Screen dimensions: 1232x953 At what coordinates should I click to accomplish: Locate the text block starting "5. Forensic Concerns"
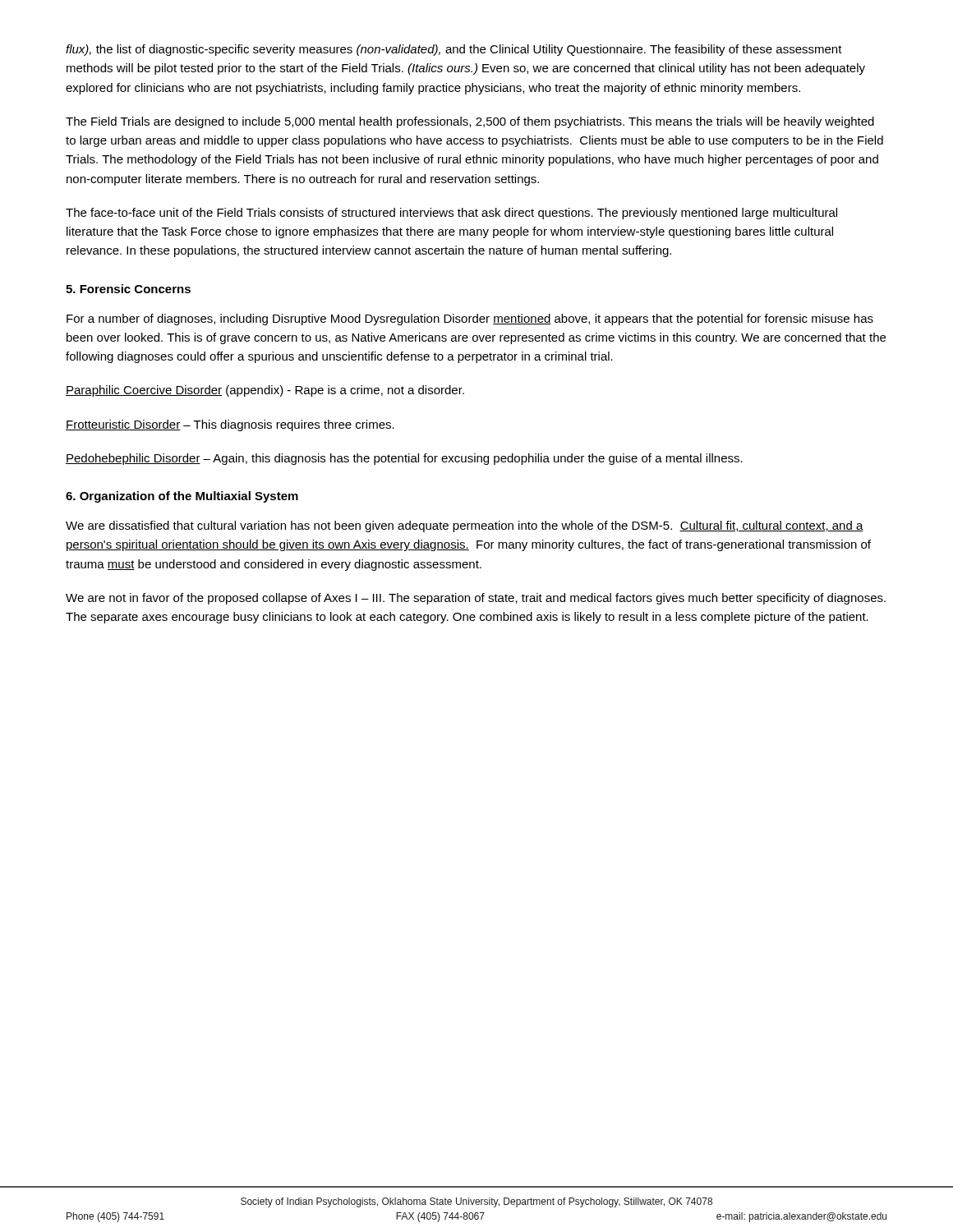[x=128, y=289]
